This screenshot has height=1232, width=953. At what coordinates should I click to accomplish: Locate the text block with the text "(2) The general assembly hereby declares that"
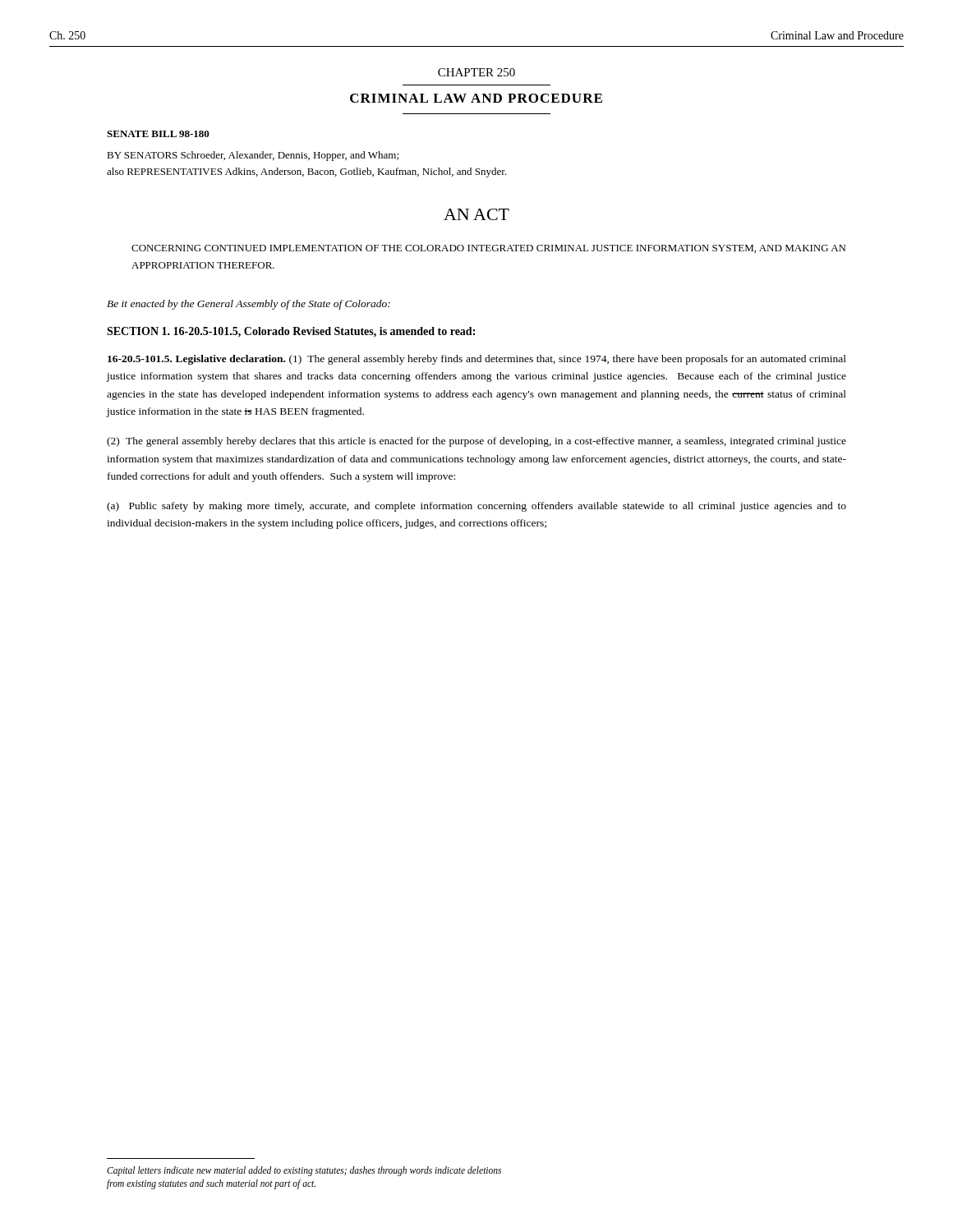point(476,459)
